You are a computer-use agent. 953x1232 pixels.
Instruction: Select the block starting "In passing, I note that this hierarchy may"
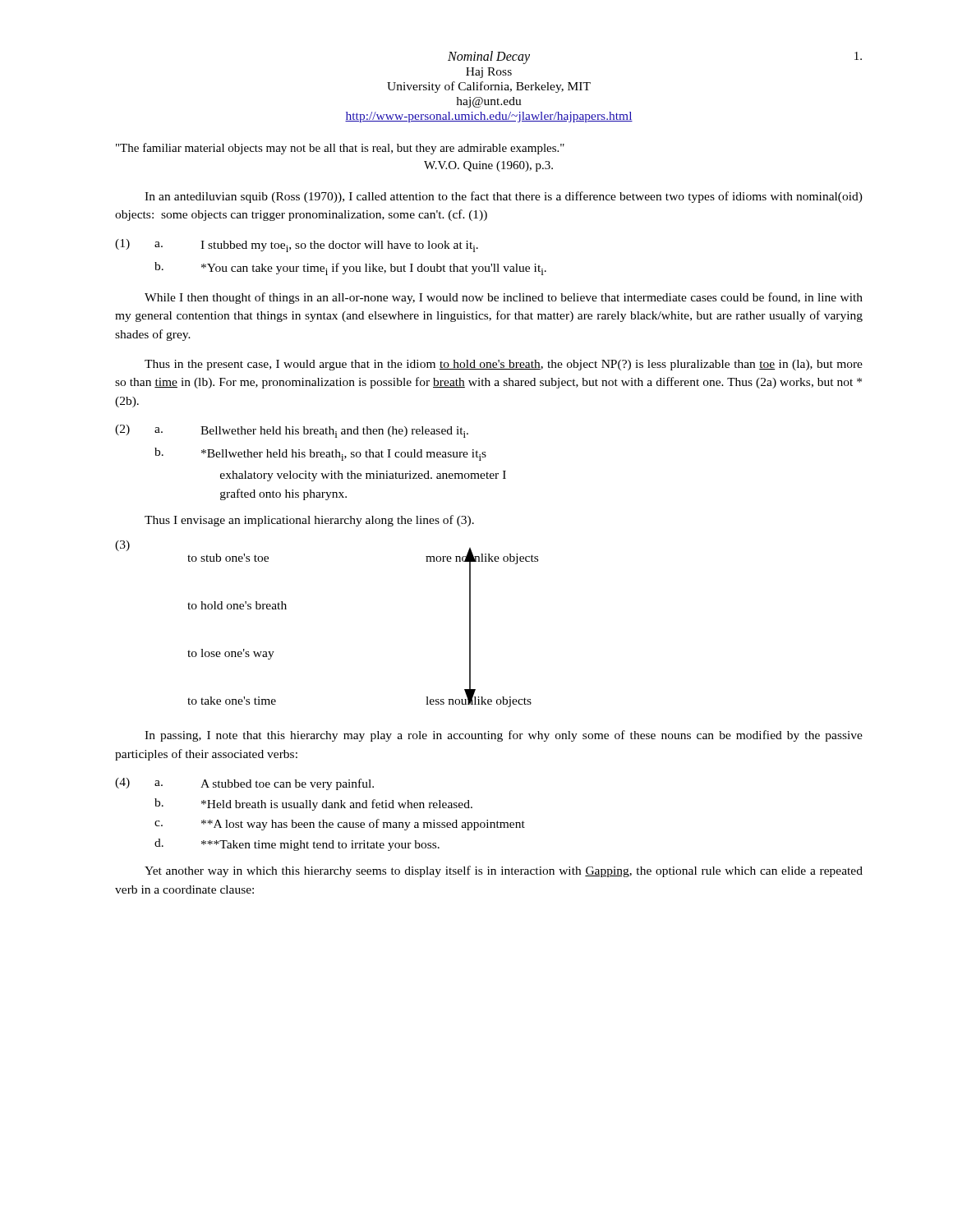point(489,744)
